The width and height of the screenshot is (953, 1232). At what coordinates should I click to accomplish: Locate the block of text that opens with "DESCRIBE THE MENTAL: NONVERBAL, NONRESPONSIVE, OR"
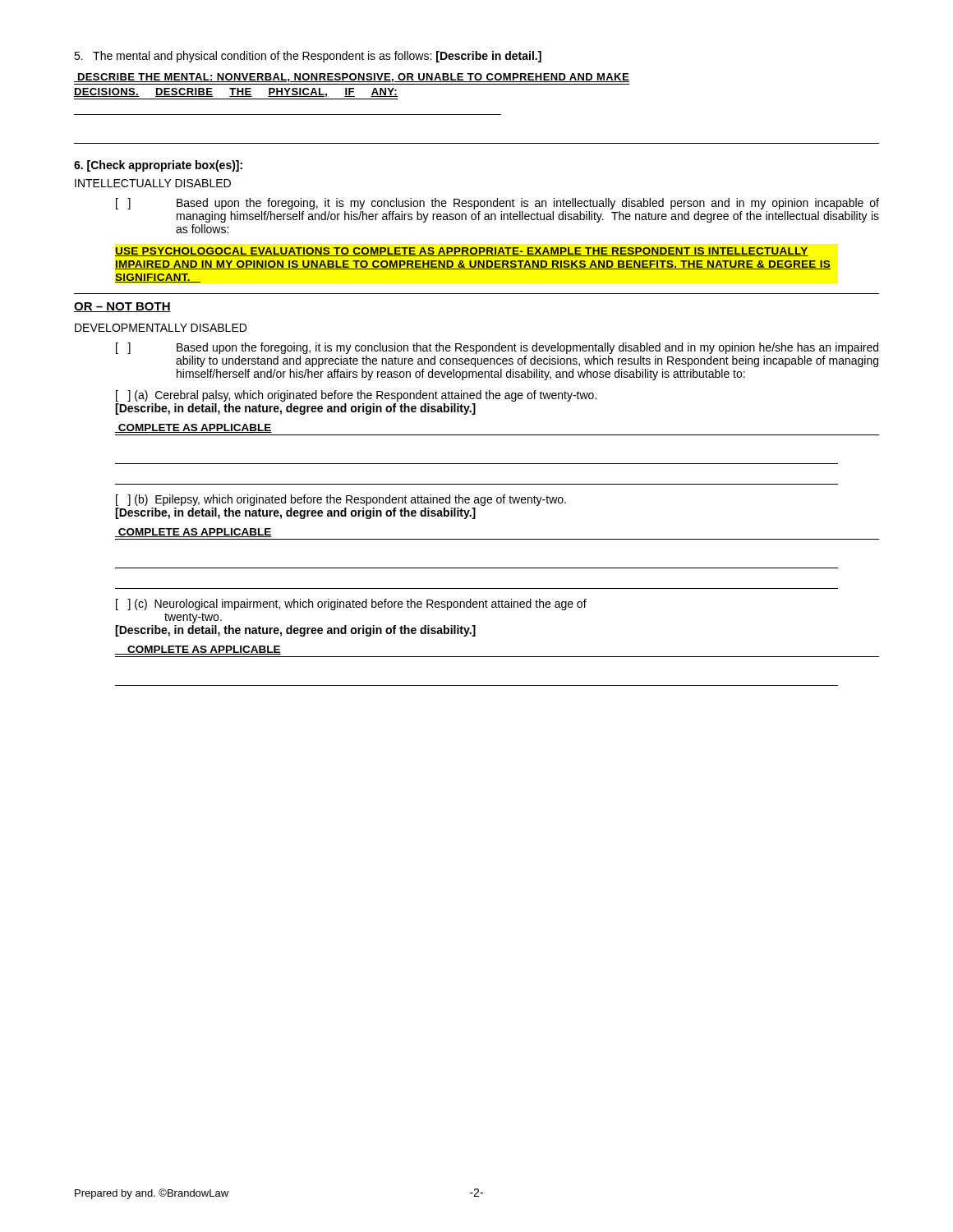coord(476,107)
